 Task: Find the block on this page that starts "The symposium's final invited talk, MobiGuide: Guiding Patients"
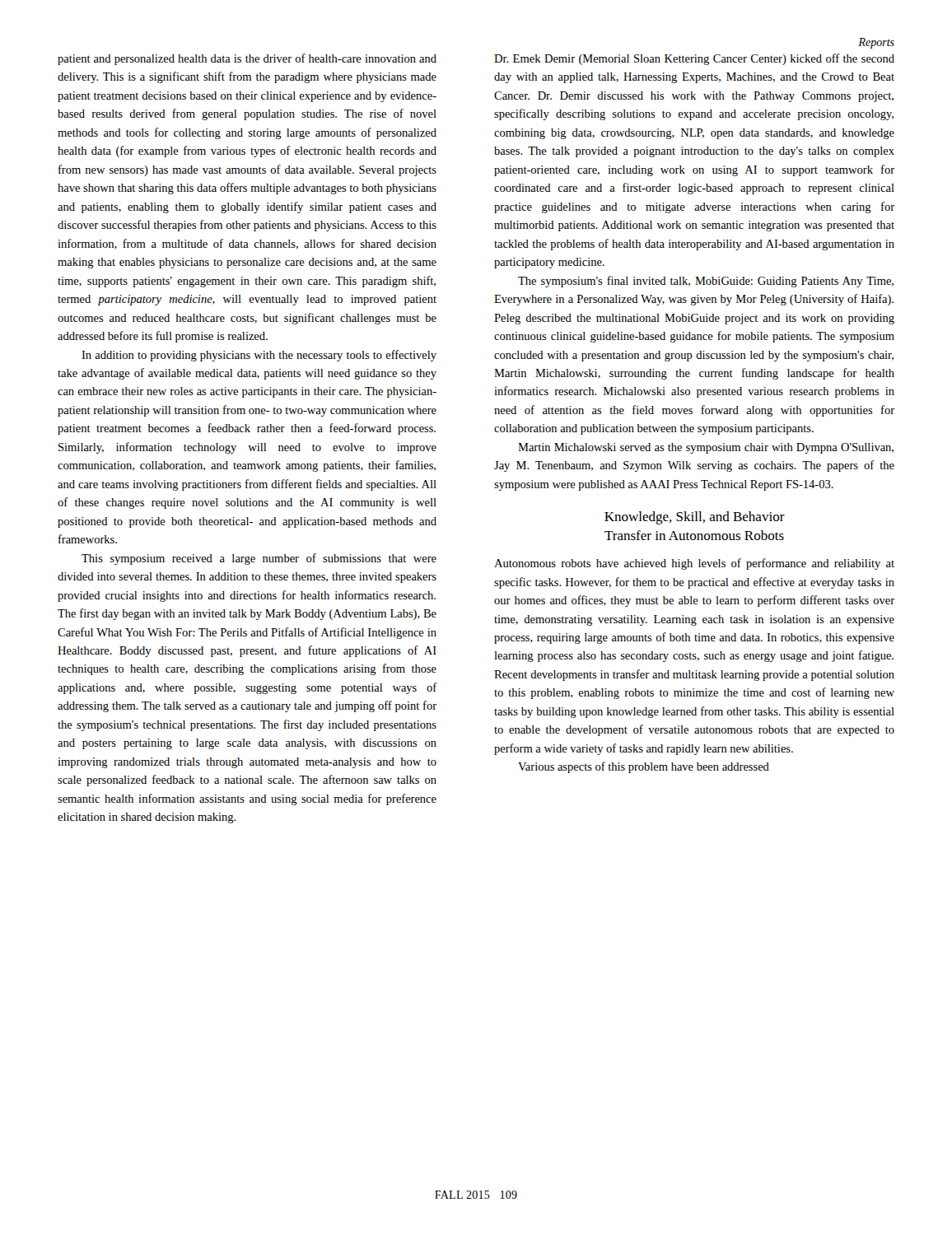point(694,355)
